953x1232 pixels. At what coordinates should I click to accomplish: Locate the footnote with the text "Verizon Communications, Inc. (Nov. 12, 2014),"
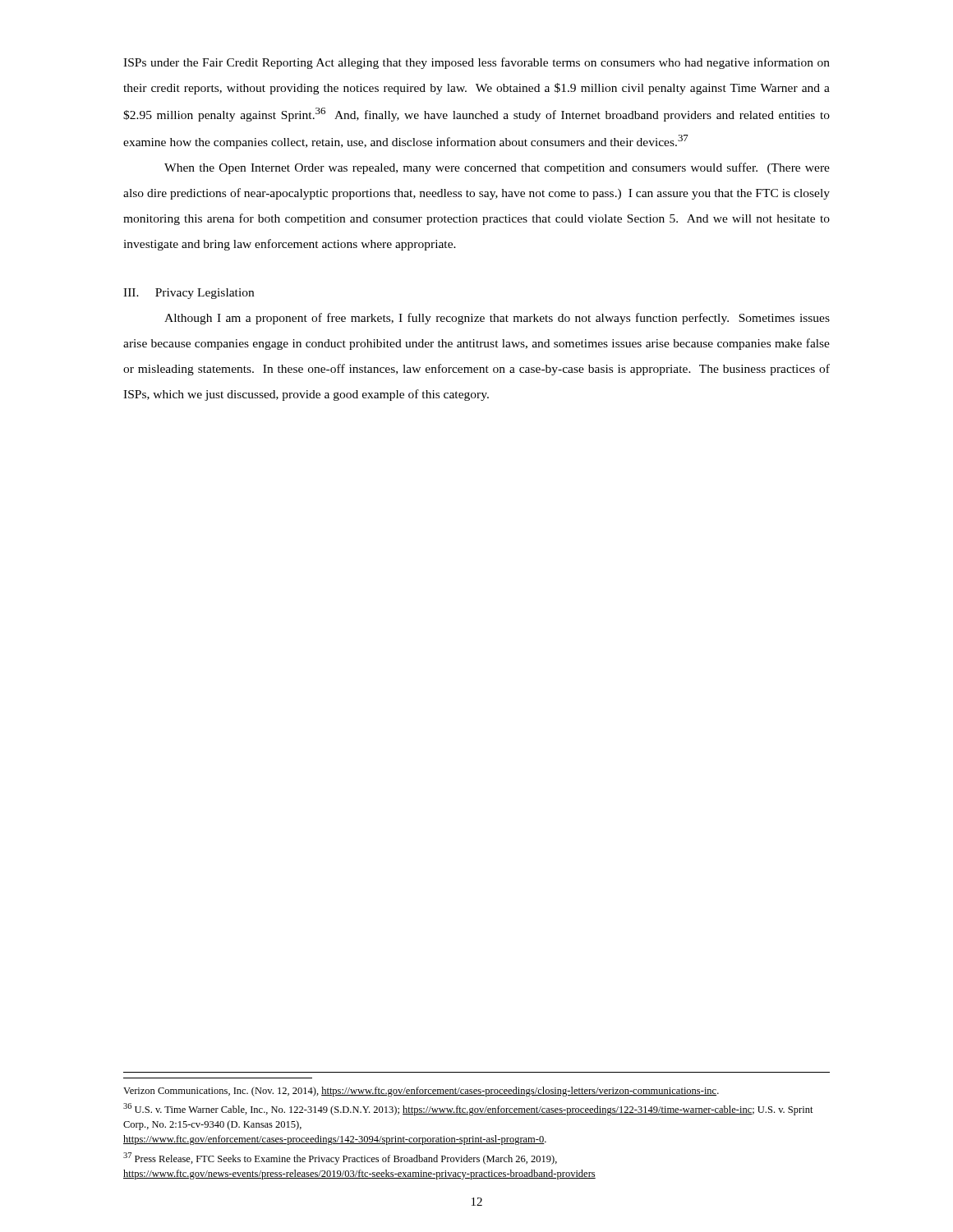(x=421, y=1091)
